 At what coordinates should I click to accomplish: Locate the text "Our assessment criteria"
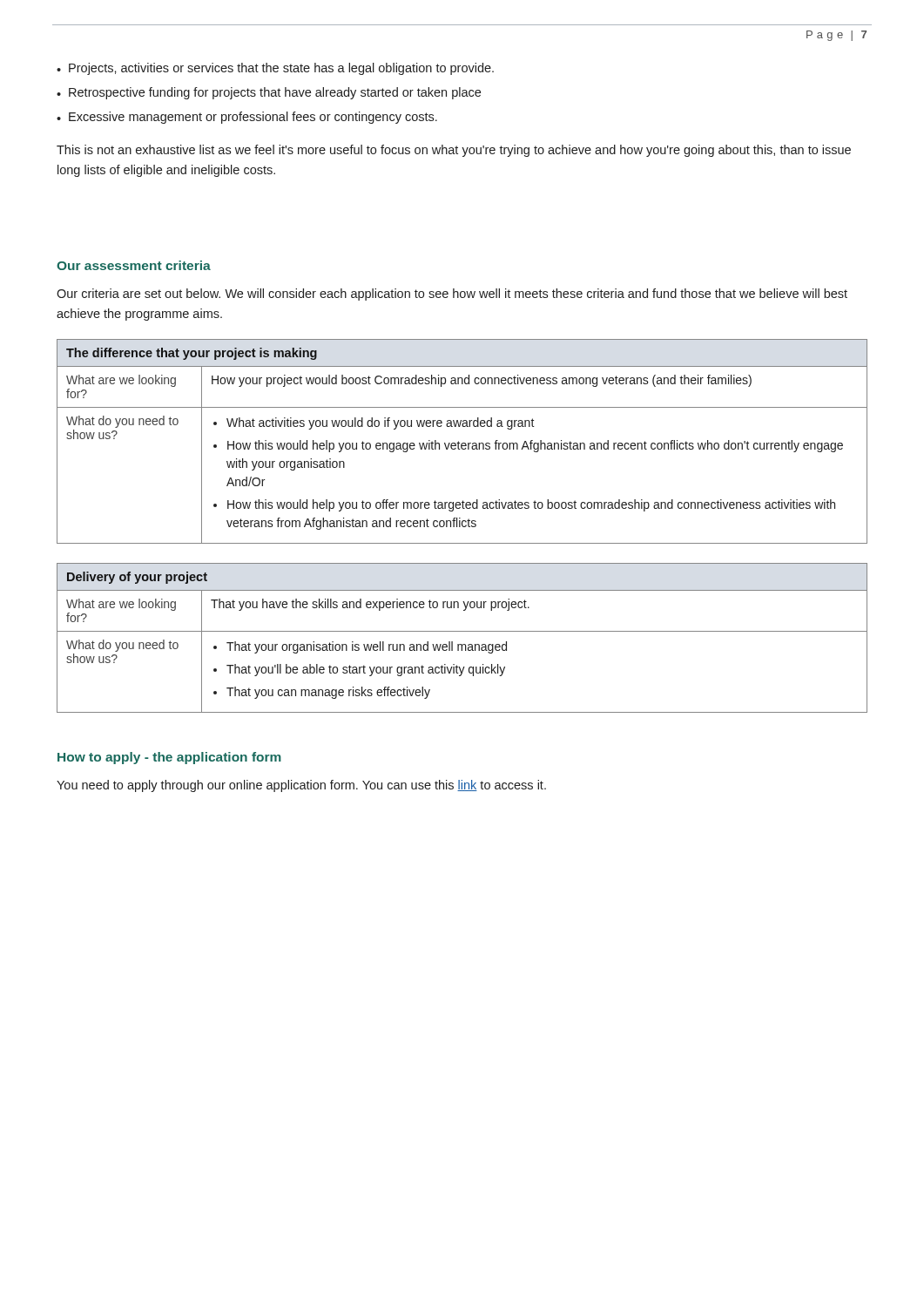pos(134,266)
